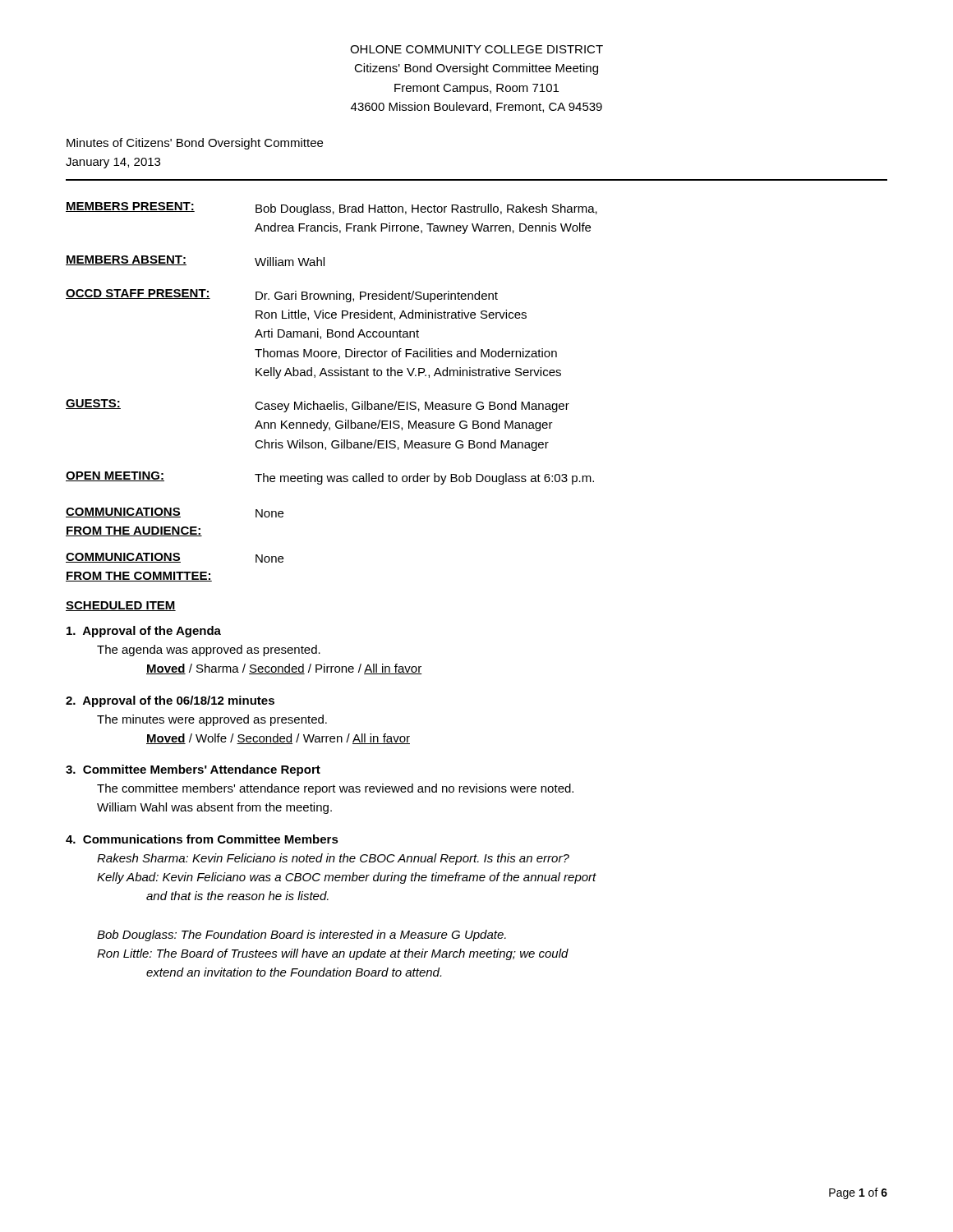
Task: Point to the text block starting "2. Approval of the 06/18/12 minutes The"
Action: (170, 701)
